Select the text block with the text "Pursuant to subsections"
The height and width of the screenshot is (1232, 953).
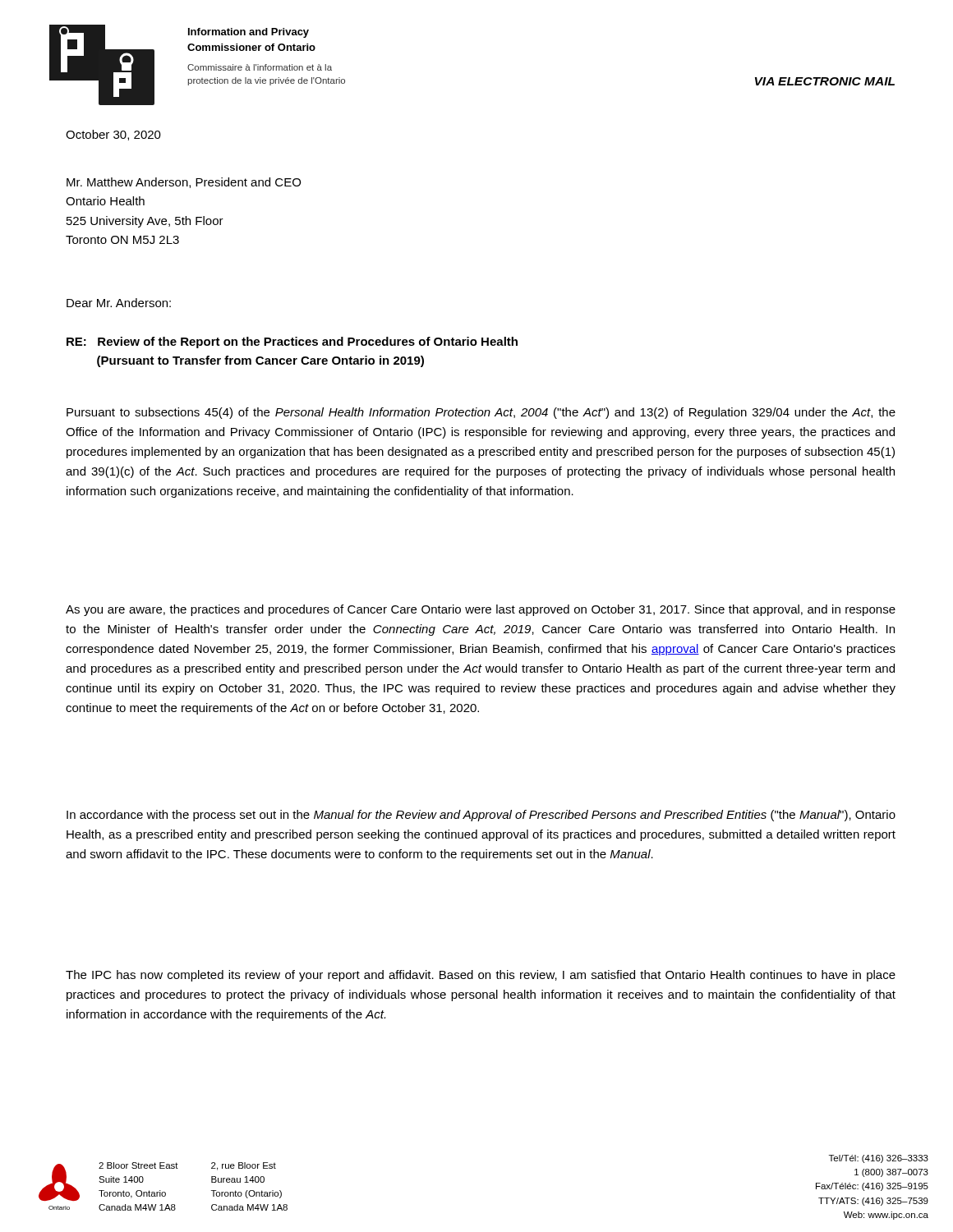pos(481,451)
